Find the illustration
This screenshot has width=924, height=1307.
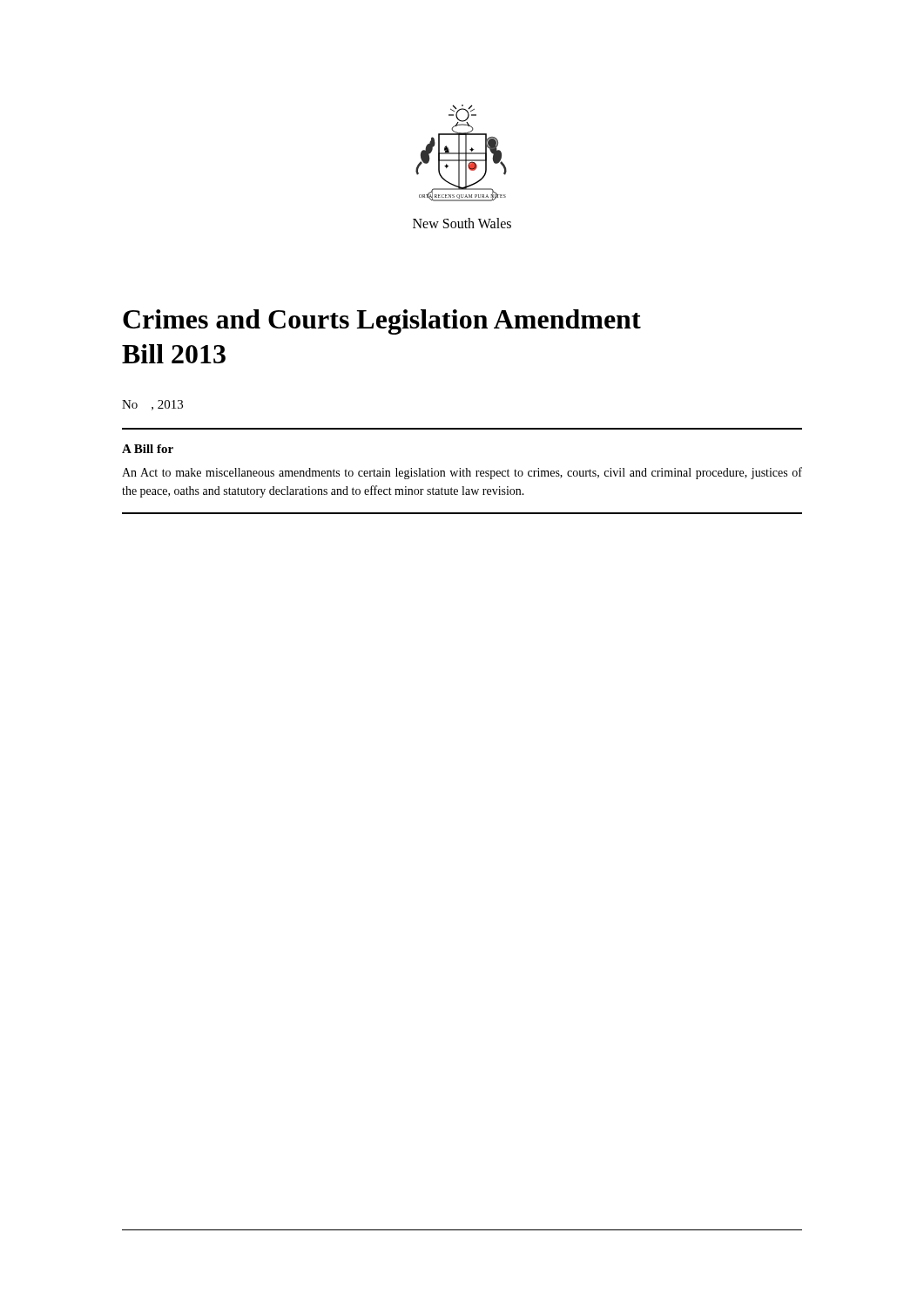[x=462, y=168]
